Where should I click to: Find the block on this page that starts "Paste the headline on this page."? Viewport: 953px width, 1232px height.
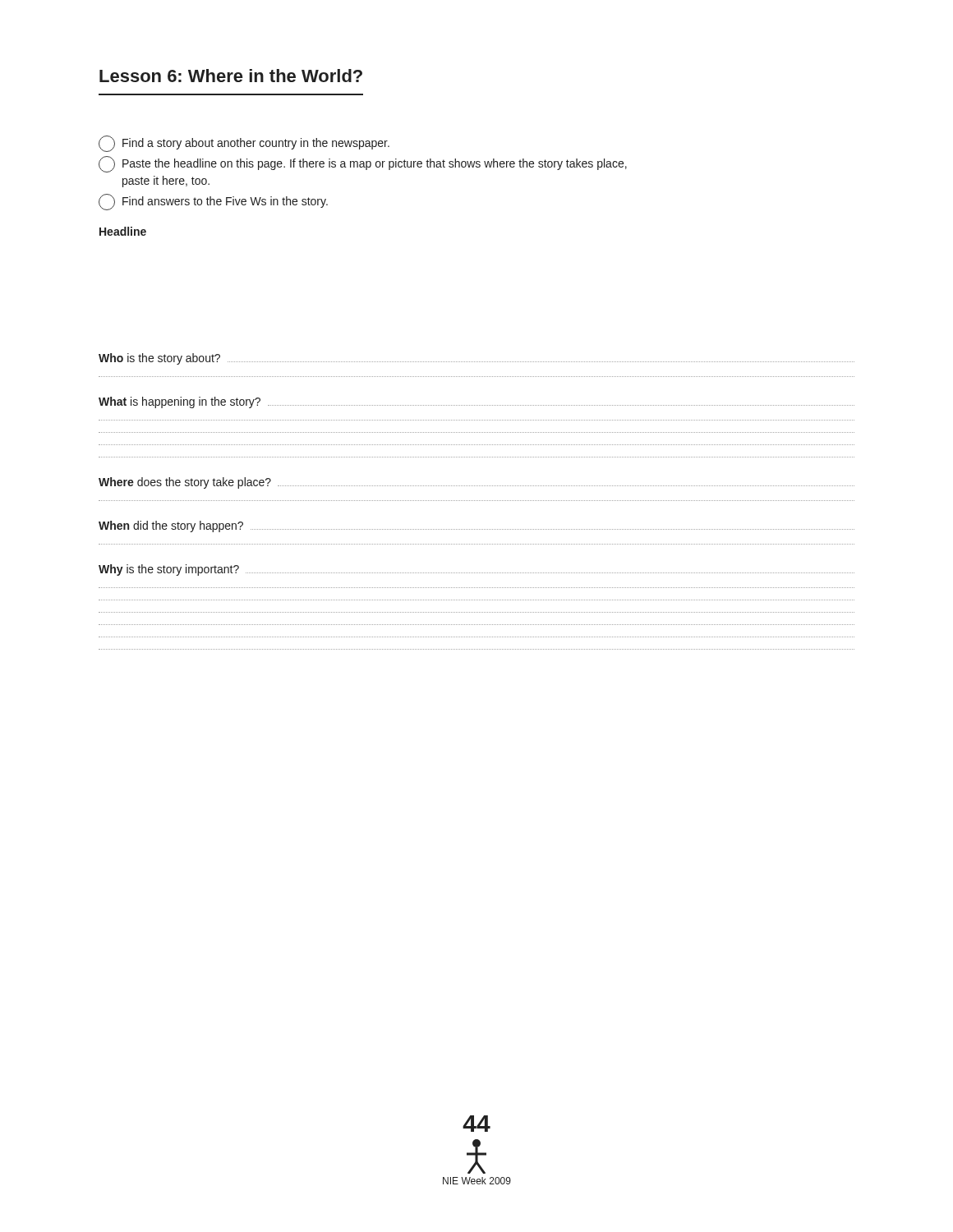[363, 172]
